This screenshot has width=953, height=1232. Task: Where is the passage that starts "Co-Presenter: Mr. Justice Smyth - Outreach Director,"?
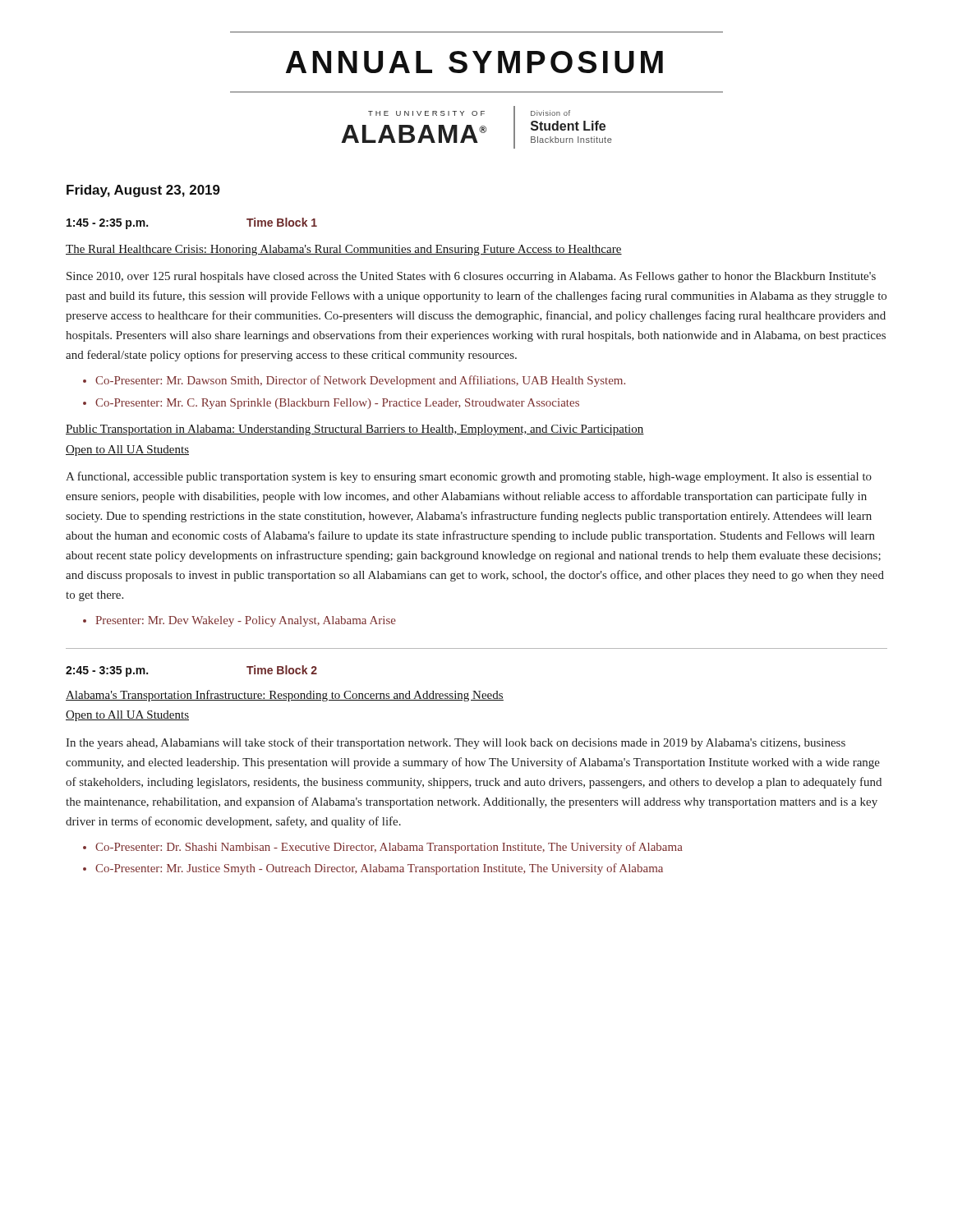(379, 868)
